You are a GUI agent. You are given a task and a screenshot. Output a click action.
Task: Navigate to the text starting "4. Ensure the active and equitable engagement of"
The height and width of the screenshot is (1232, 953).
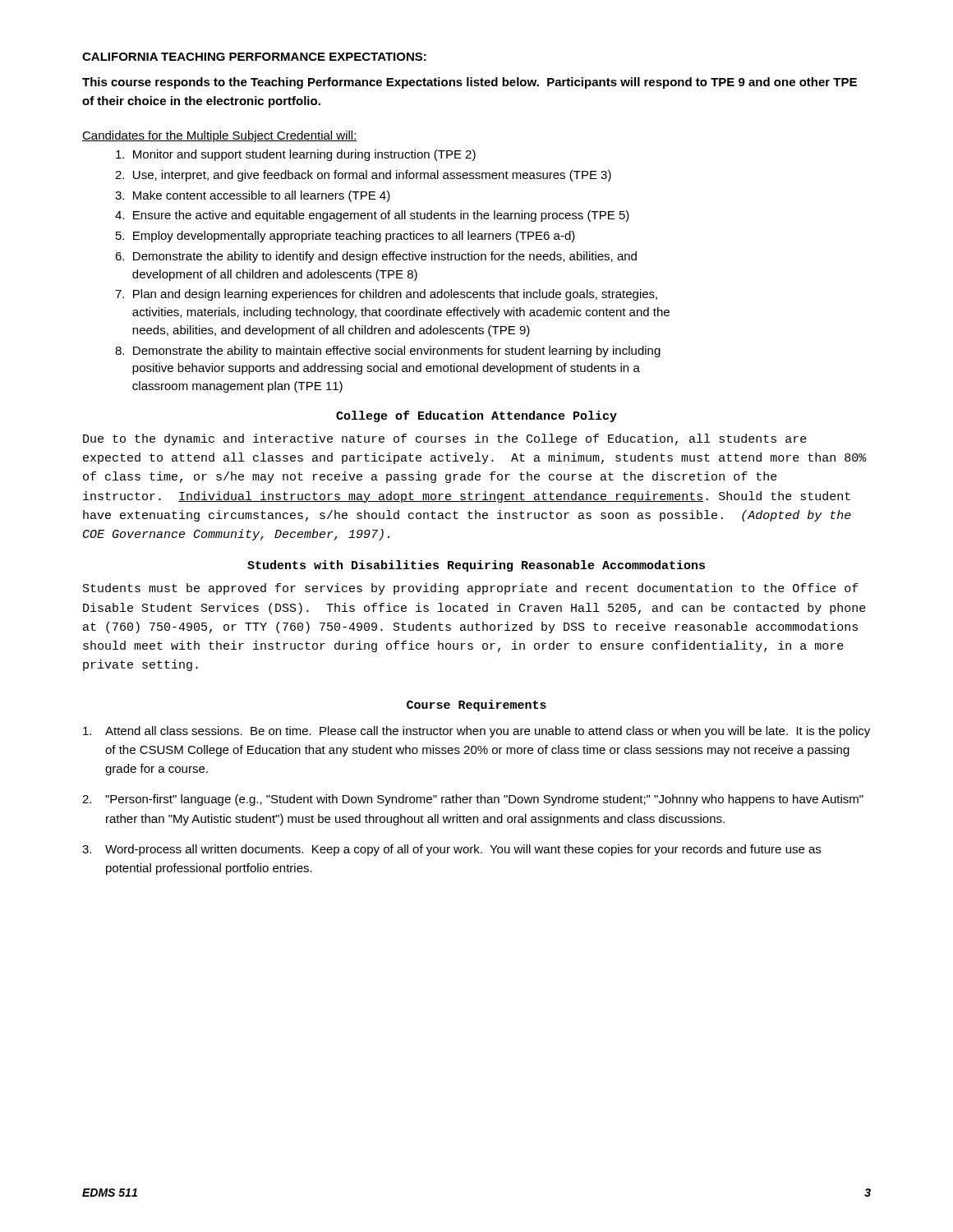[x=372, y=215]
